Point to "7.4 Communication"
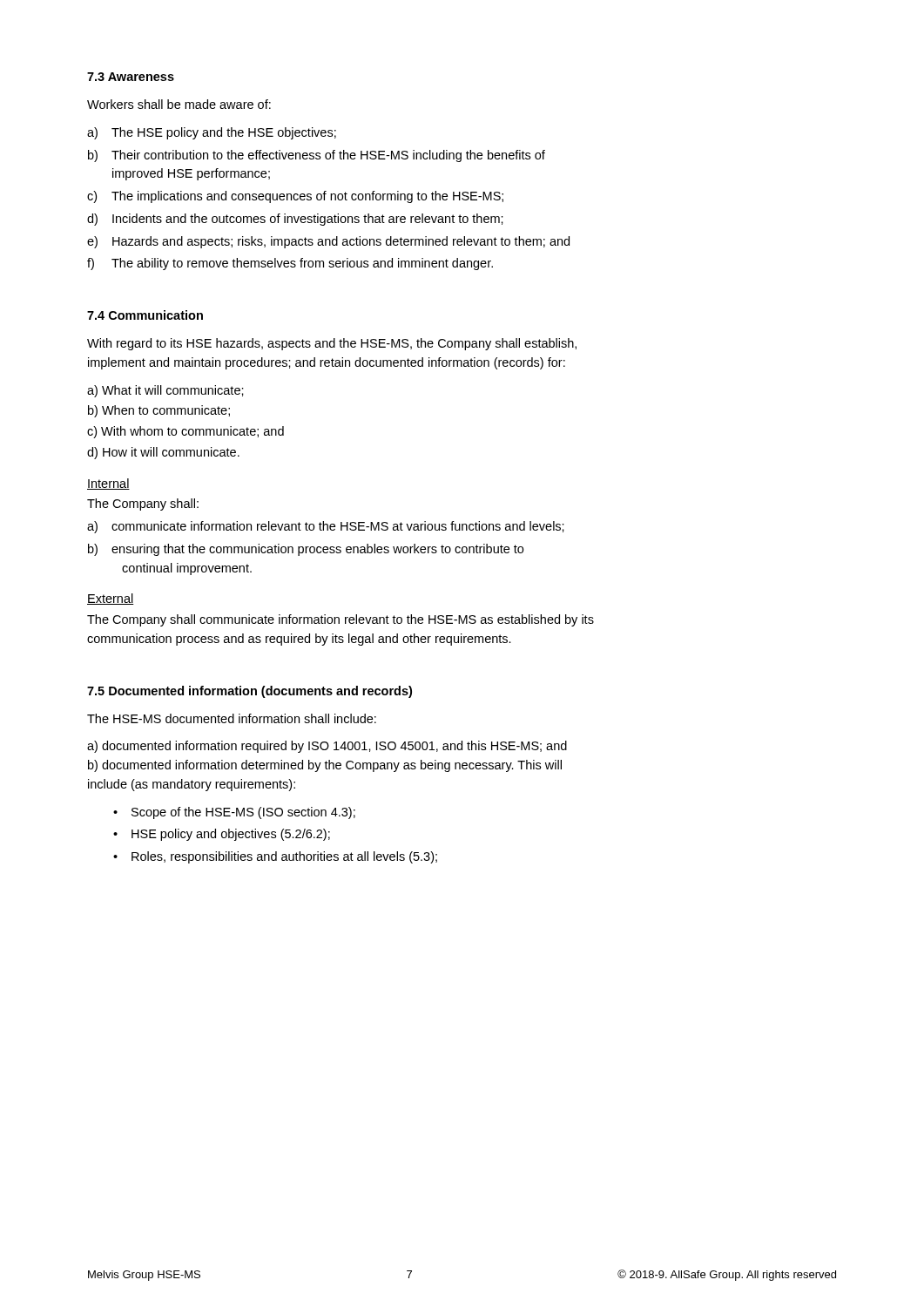 pyautogui.click(x=145, y=315)
